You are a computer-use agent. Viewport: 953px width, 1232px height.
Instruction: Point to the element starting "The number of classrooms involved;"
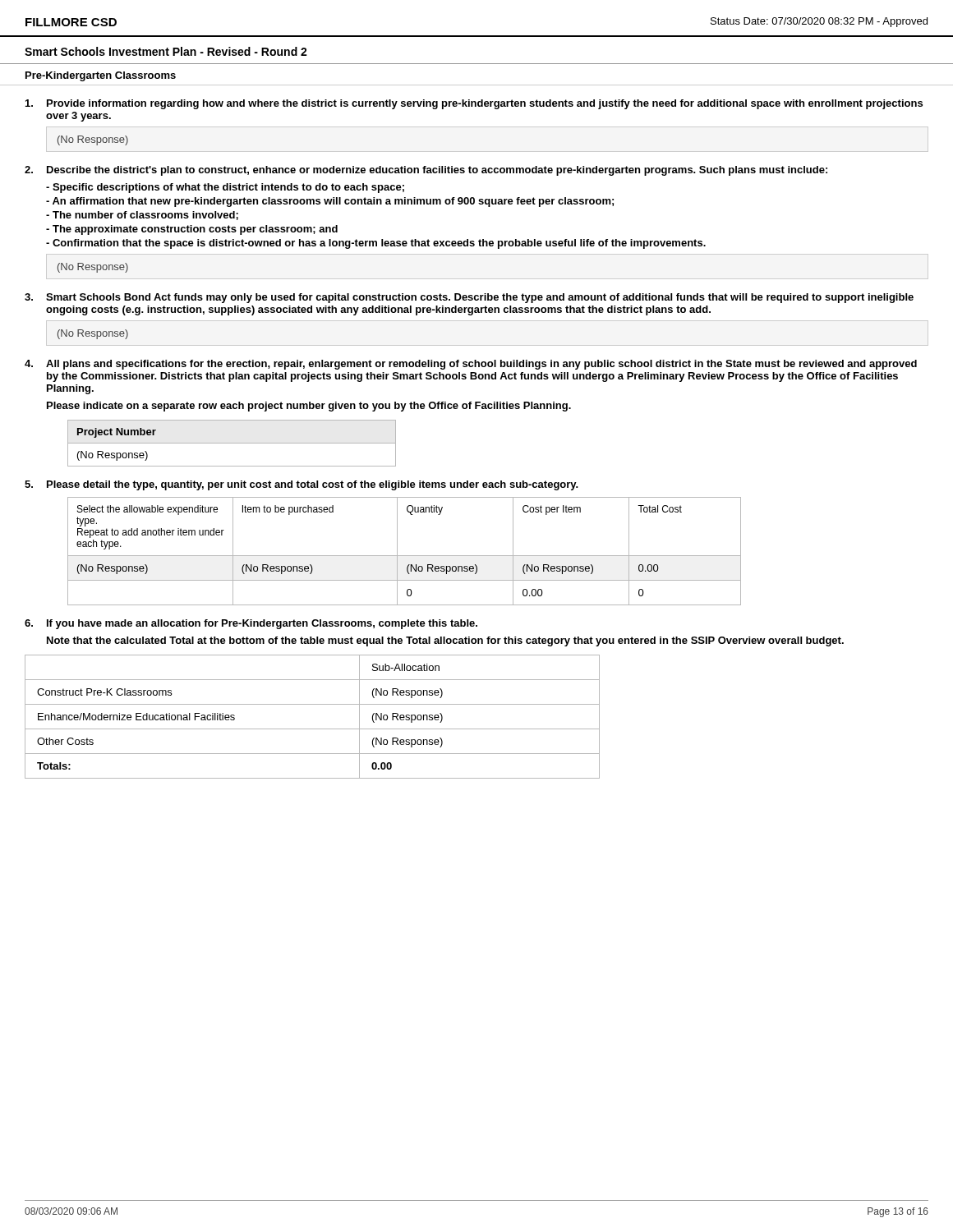coord(142,215)
